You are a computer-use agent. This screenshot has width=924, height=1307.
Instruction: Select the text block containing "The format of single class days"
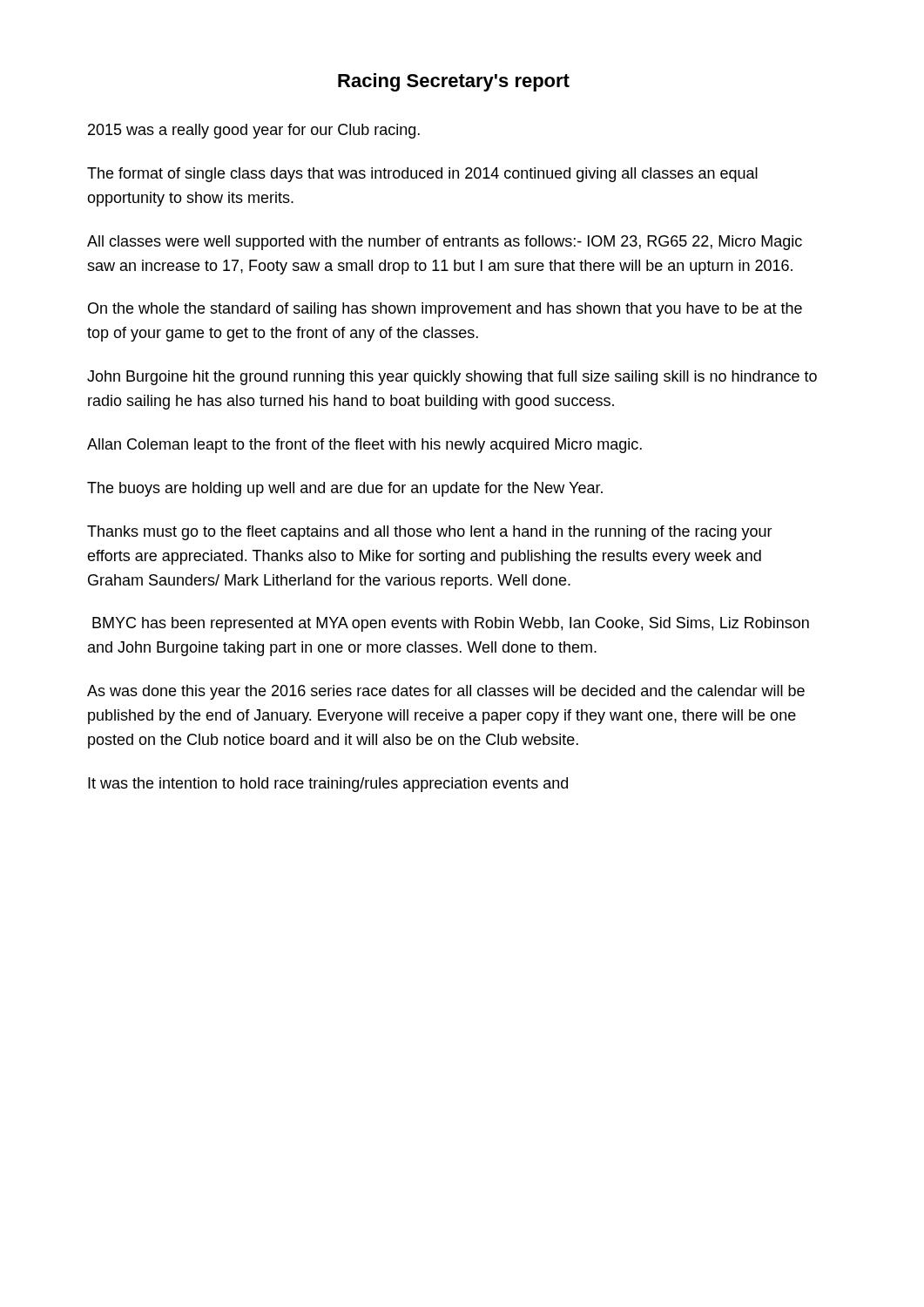tap(423, 185)
